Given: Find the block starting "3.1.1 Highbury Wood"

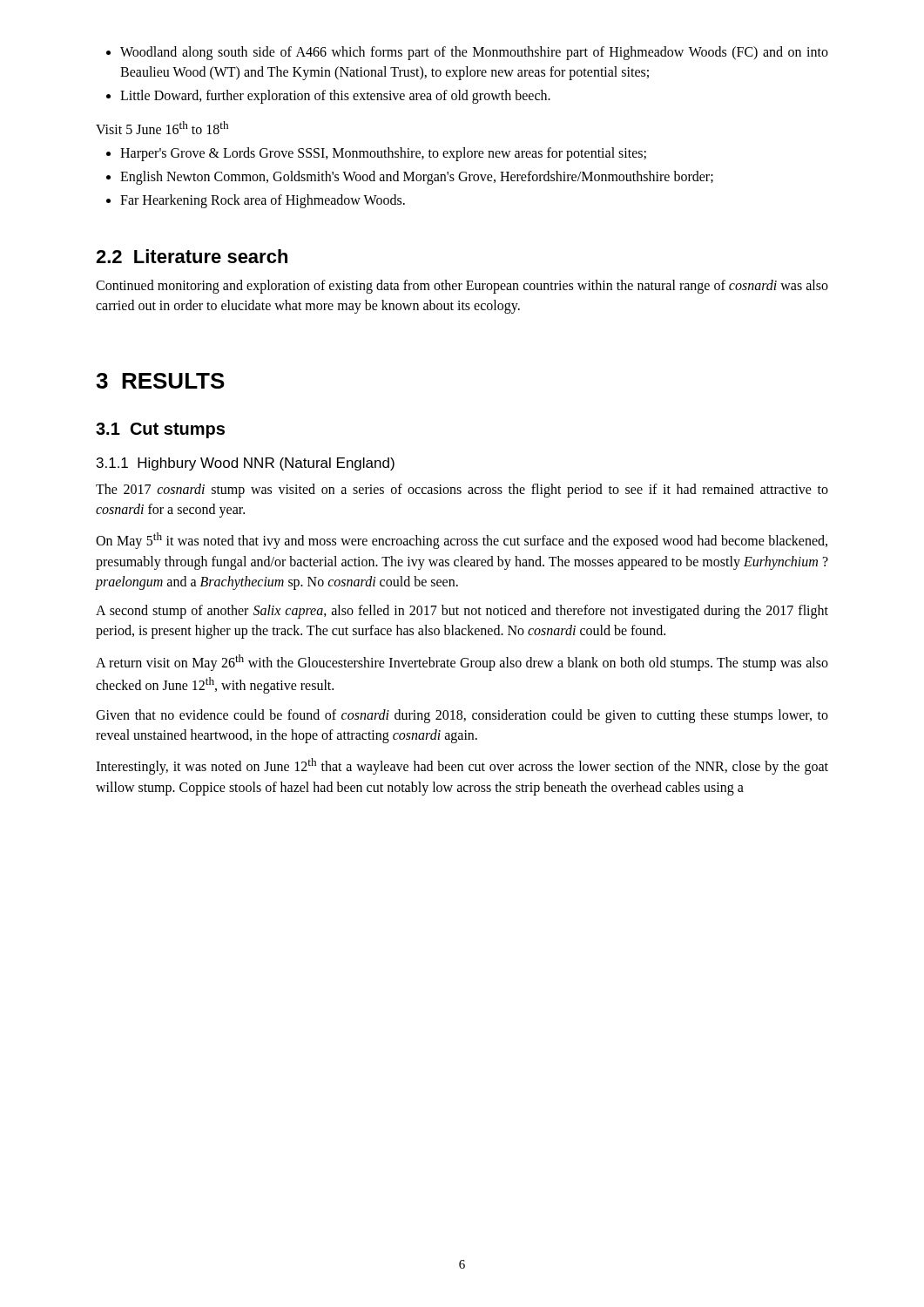Looking at the screenshot, I should click(246, 464).
